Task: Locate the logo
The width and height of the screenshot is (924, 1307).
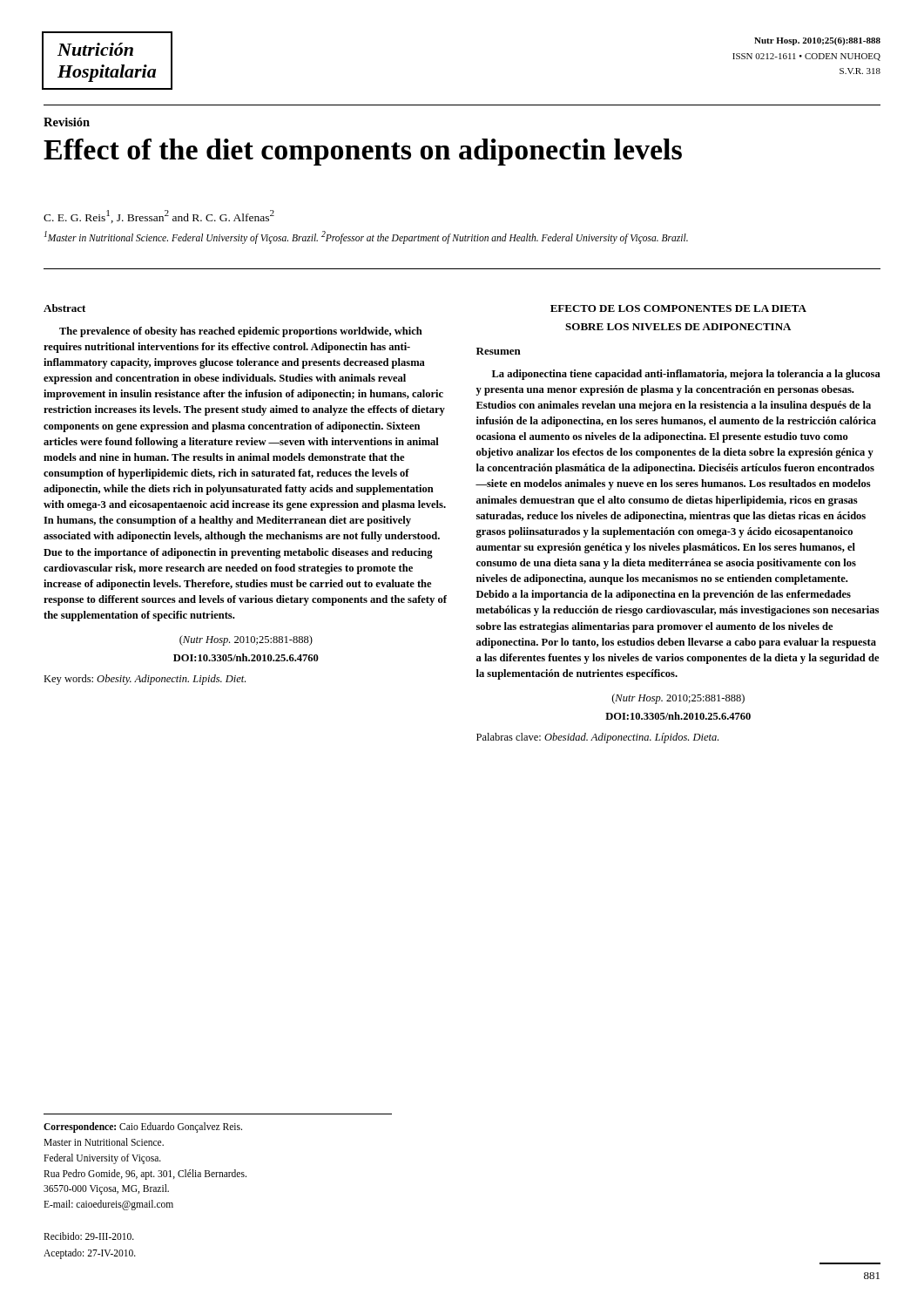Action: (107, 60)
